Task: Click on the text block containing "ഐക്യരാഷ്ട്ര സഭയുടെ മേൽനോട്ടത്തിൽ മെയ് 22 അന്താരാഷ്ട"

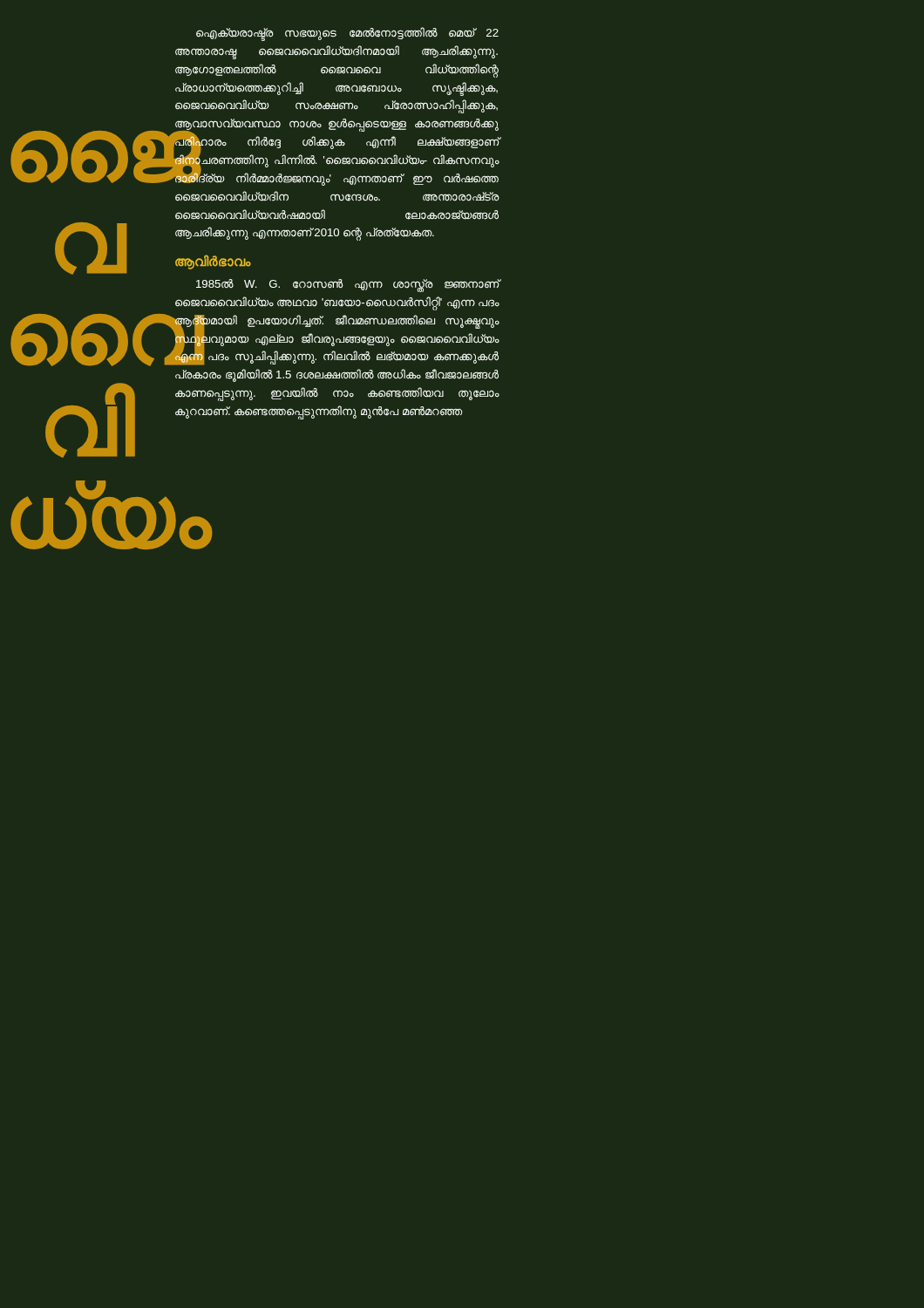Action: pos(340,145)
